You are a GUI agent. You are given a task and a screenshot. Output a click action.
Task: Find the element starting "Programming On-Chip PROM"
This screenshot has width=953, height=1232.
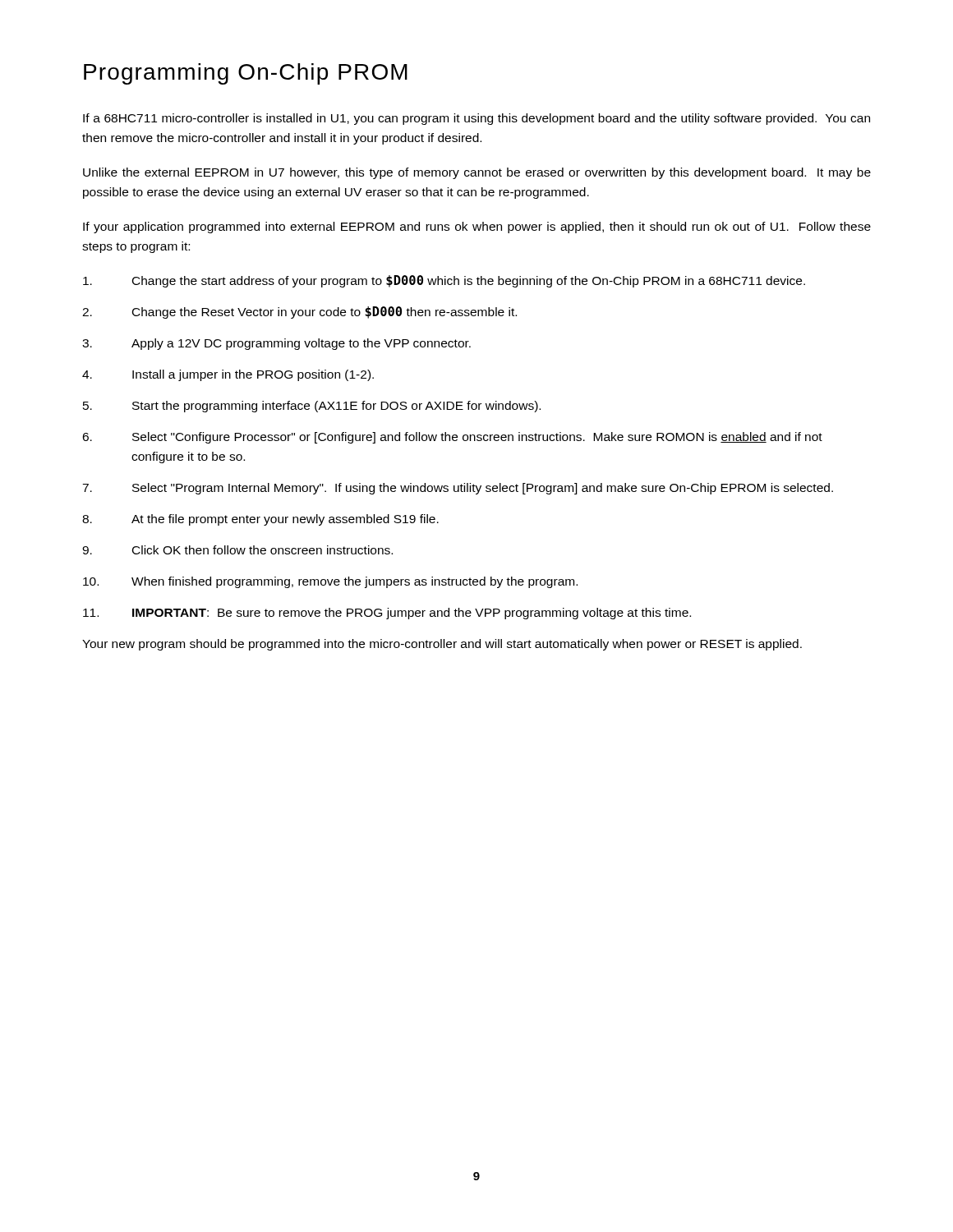(x=246, y=72)
